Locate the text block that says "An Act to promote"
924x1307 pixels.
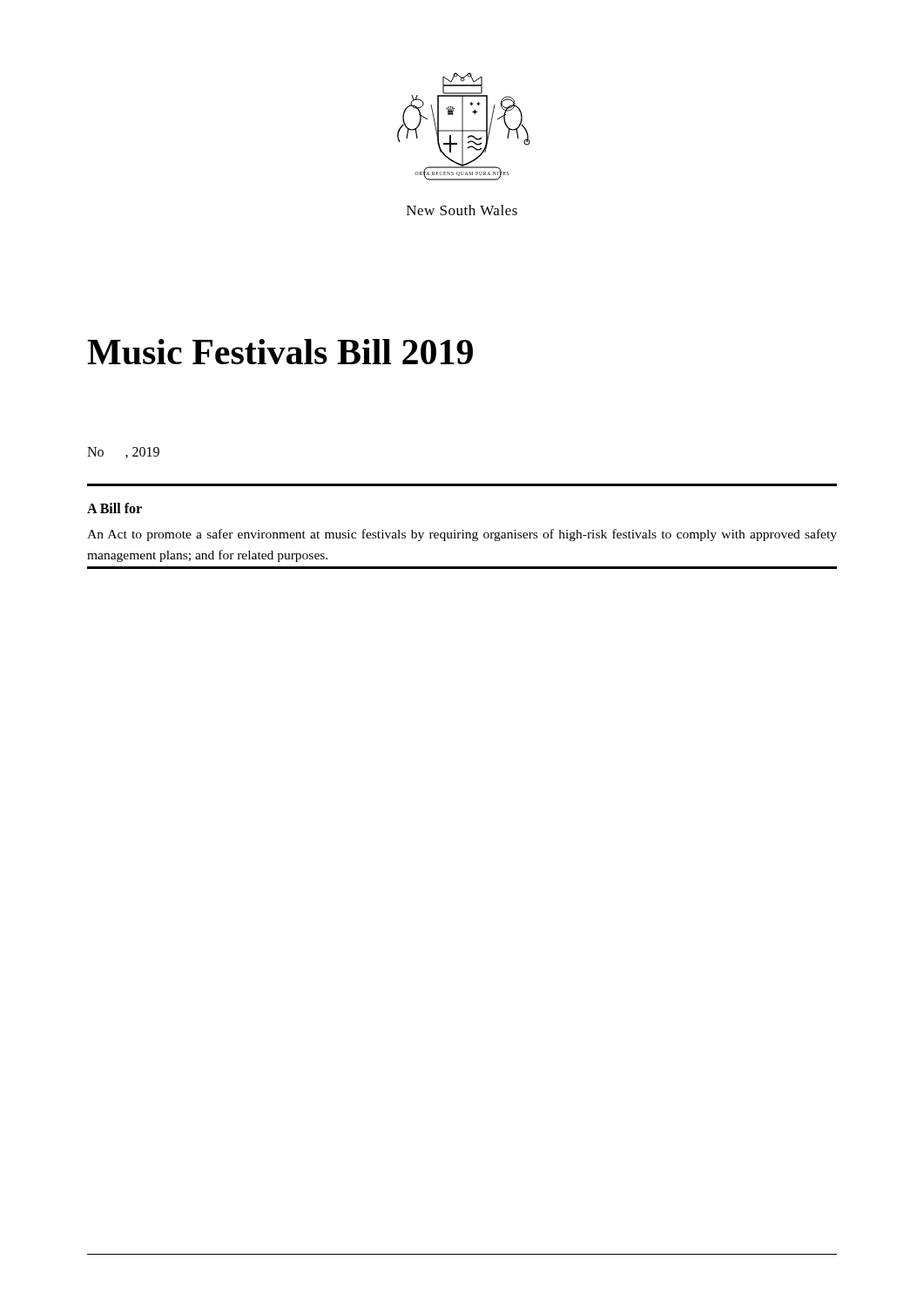pyautogui.click(x=462, y=544)
